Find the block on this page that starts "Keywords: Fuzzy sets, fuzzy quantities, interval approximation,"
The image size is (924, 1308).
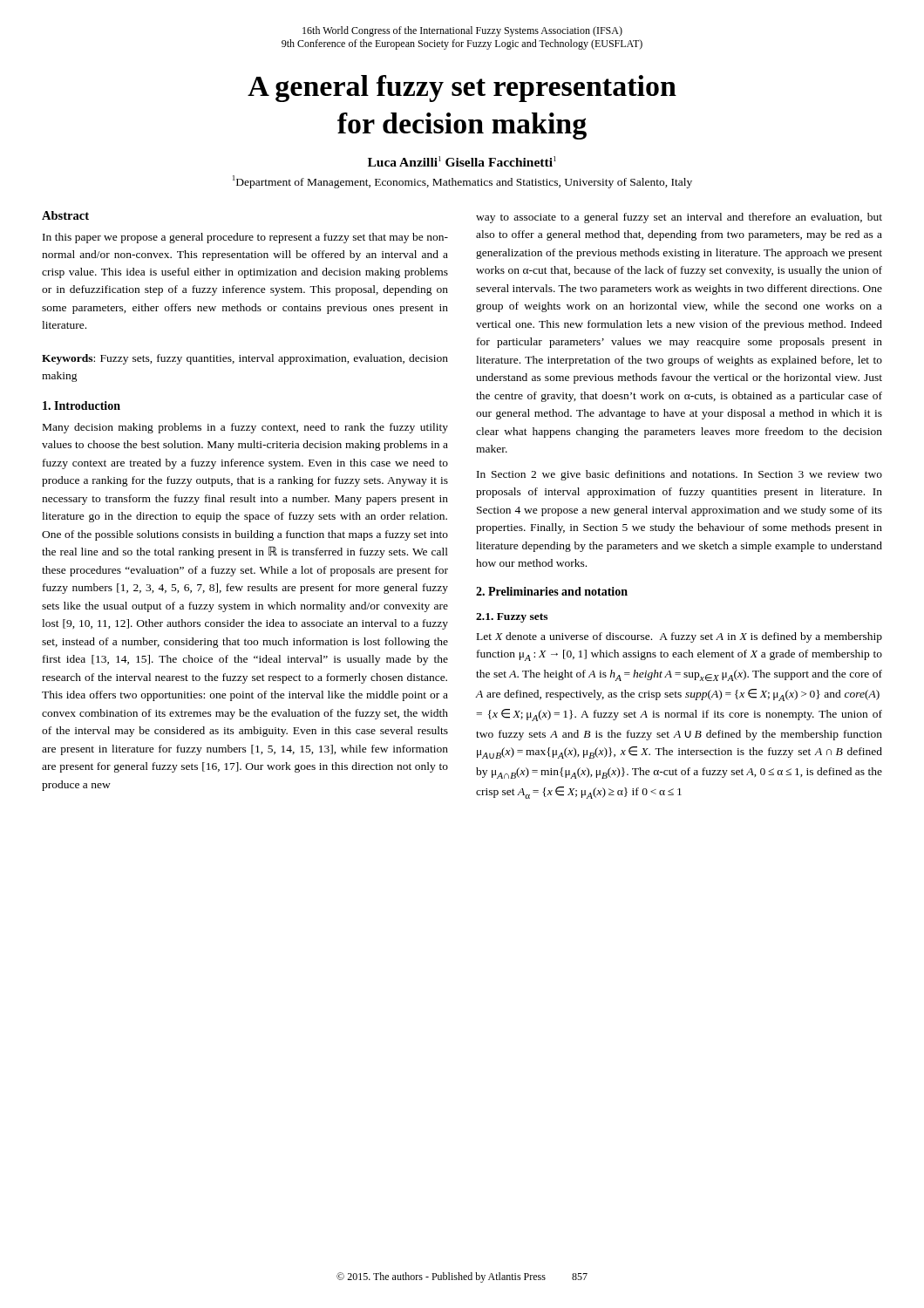tap(245, 367)
